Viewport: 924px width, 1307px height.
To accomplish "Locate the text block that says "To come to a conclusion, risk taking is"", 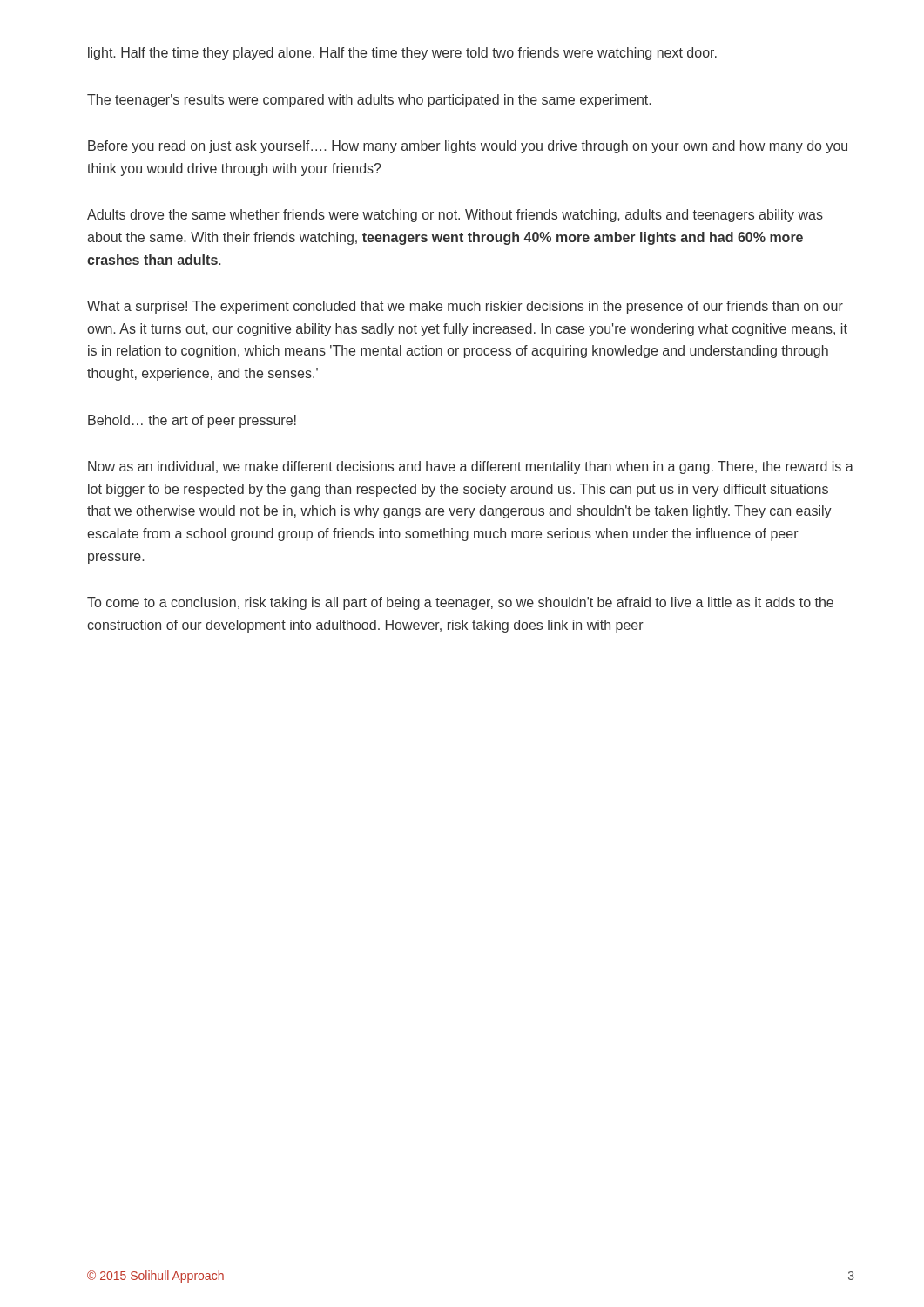I will click(x=461, y=614).
